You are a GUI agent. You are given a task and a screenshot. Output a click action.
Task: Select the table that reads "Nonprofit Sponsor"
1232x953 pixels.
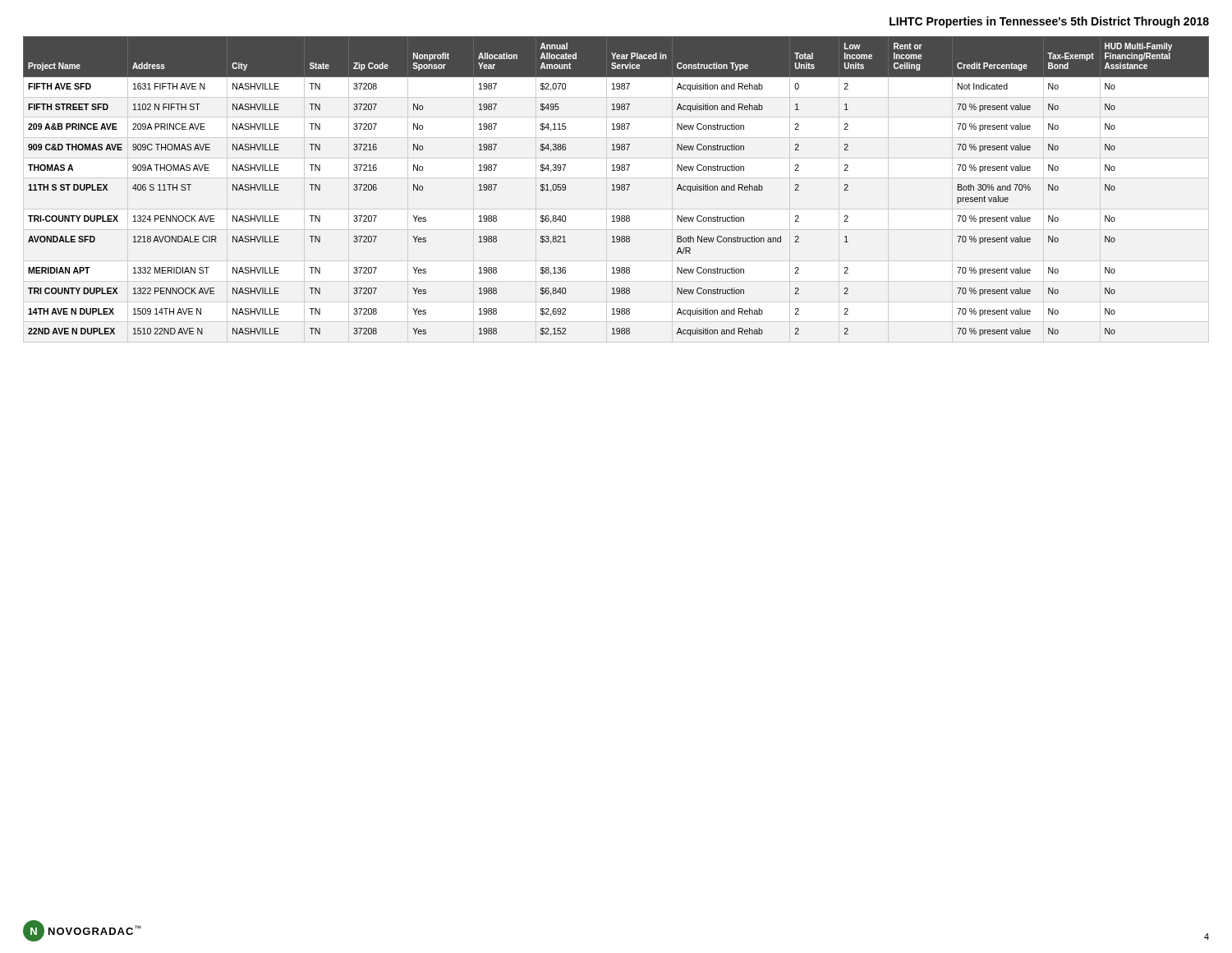pos(616,189)
